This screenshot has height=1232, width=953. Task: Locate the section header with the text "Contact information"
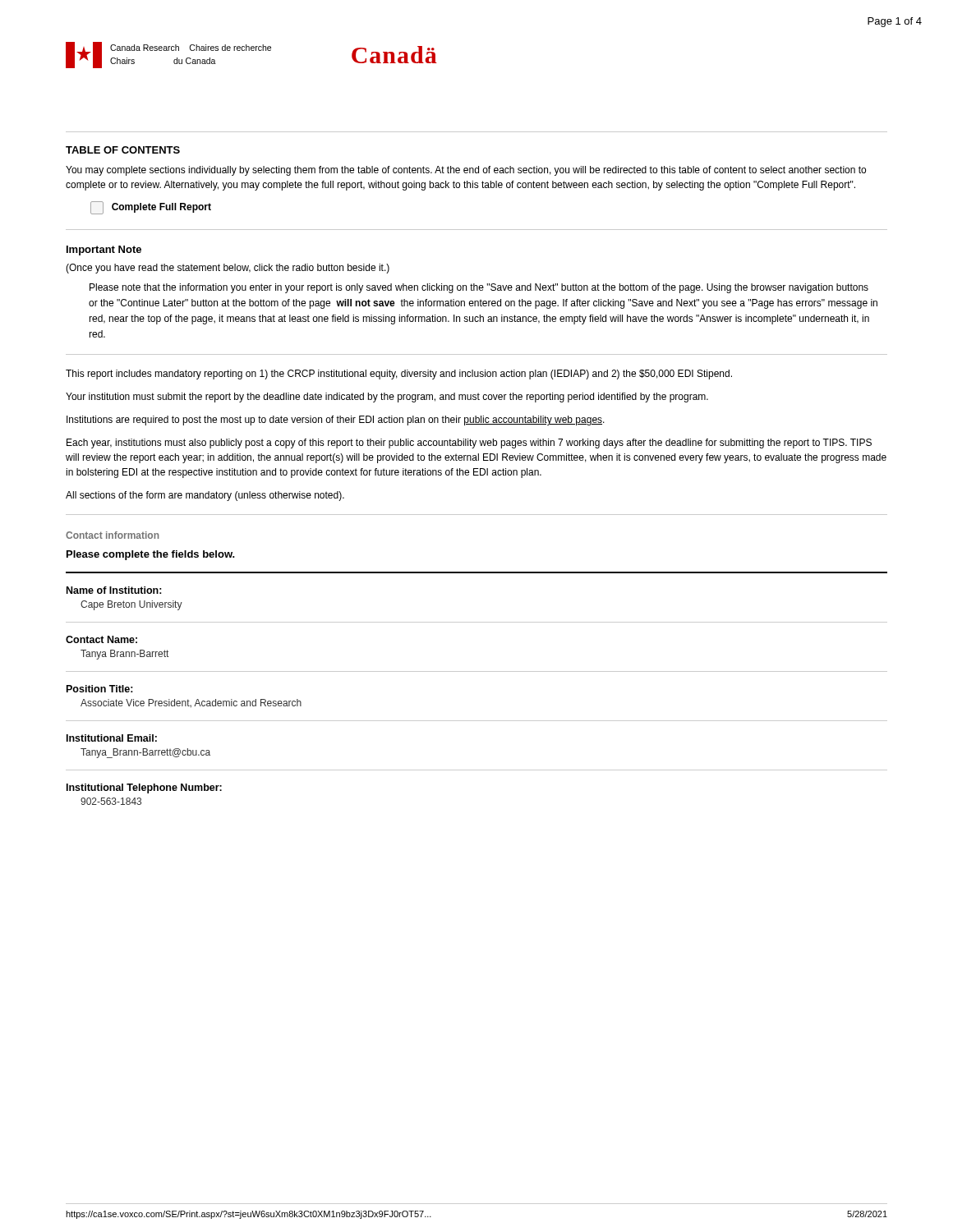click(x=113, y=536)
